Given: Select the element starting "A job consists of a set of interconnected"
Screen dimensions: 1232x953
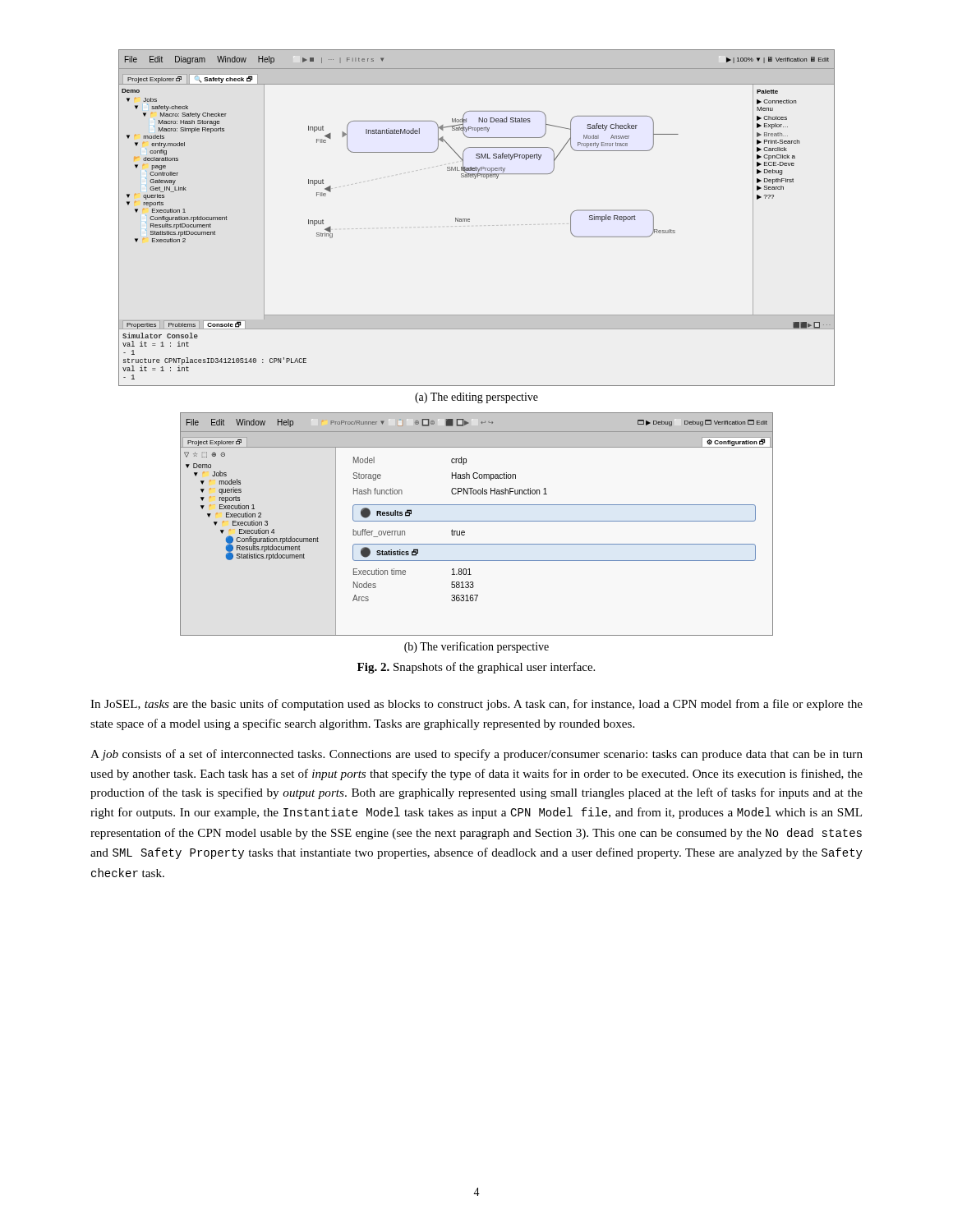Looking at the screenshot, I should pyautogui.click(x=476, y=814).
